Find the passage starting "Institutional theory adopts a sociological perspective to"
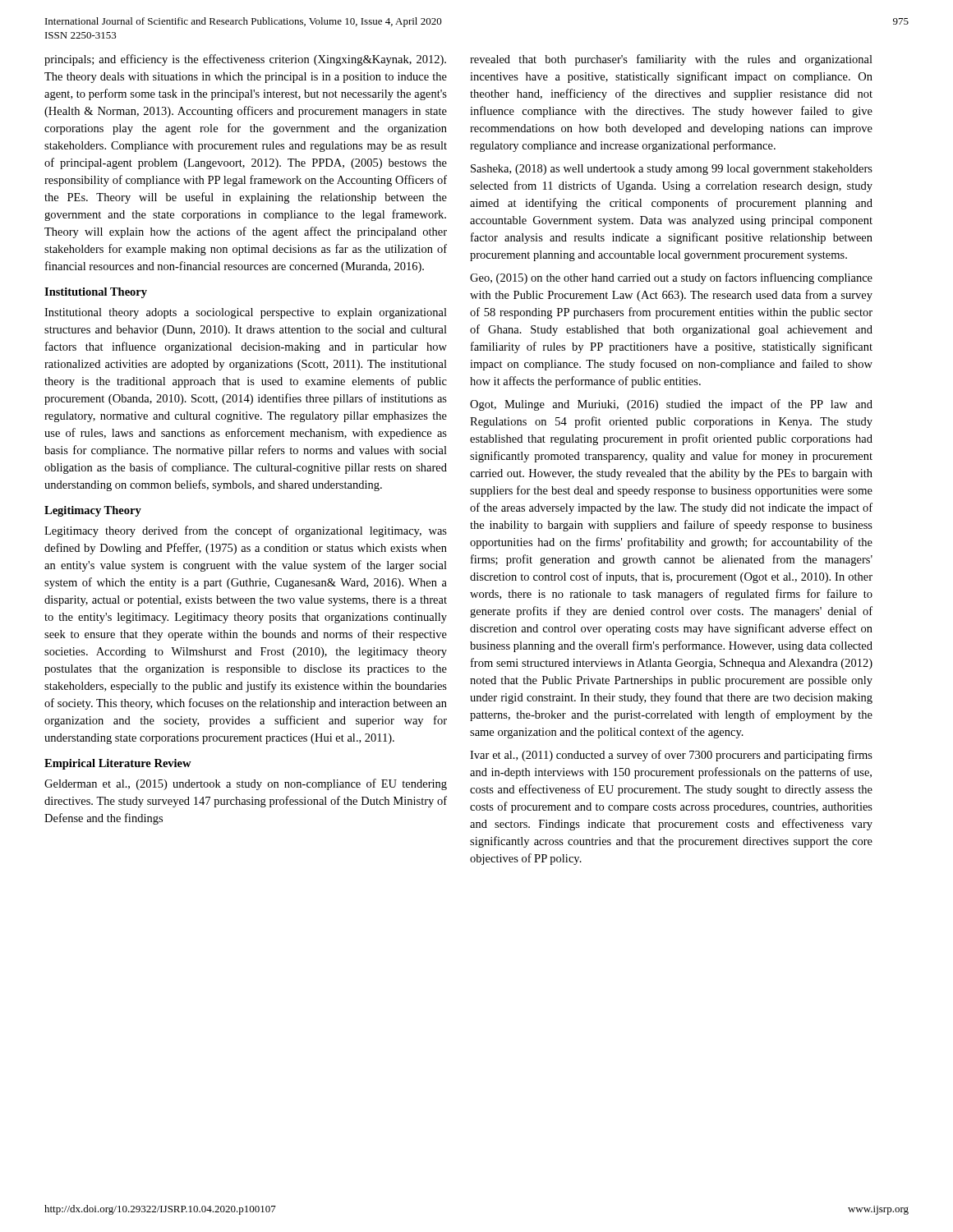 (x=246, y=399)
